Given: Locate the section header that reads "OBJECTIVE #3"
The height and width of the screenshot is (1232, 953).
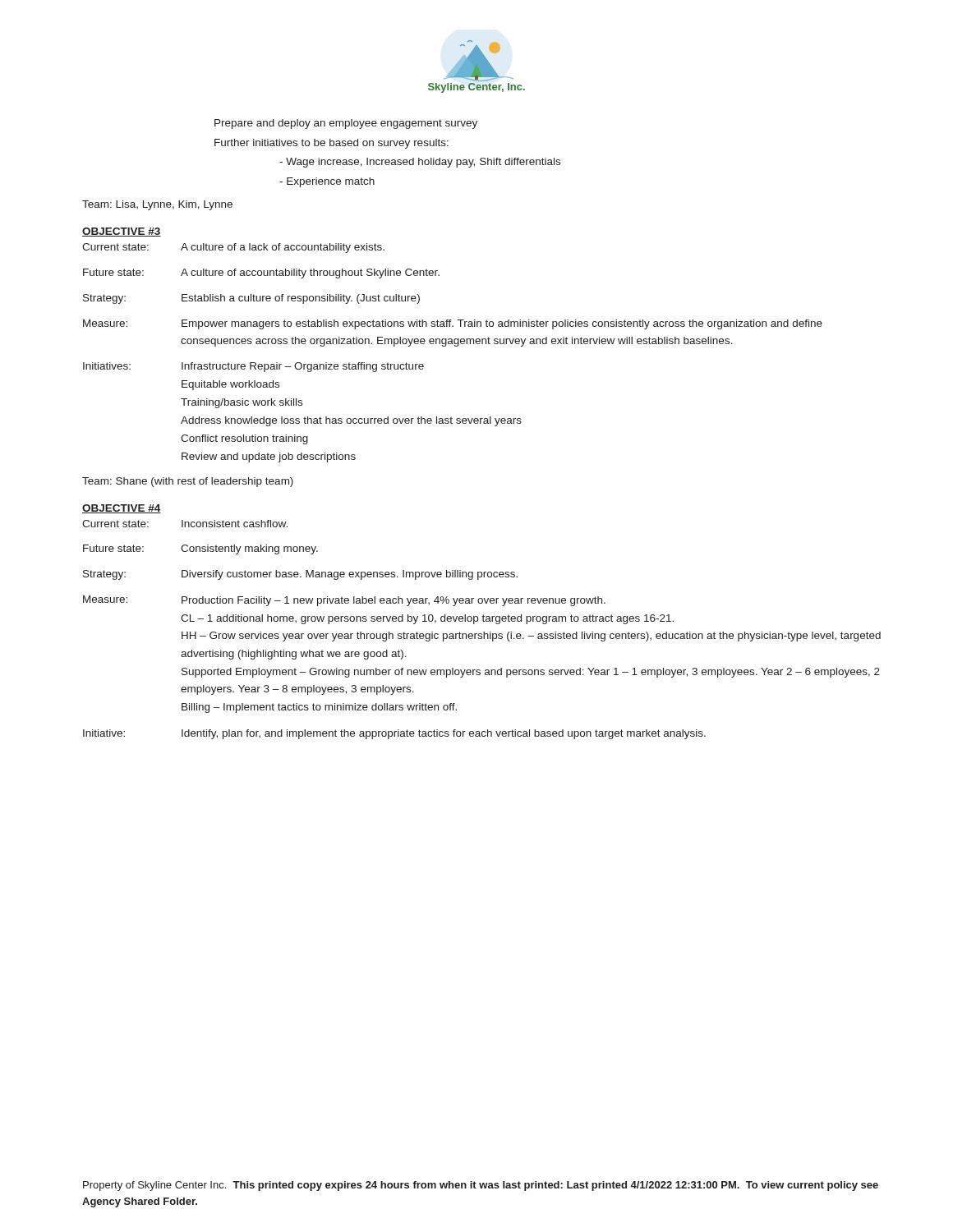Looking at the screenshot, I should pos(121,231).
